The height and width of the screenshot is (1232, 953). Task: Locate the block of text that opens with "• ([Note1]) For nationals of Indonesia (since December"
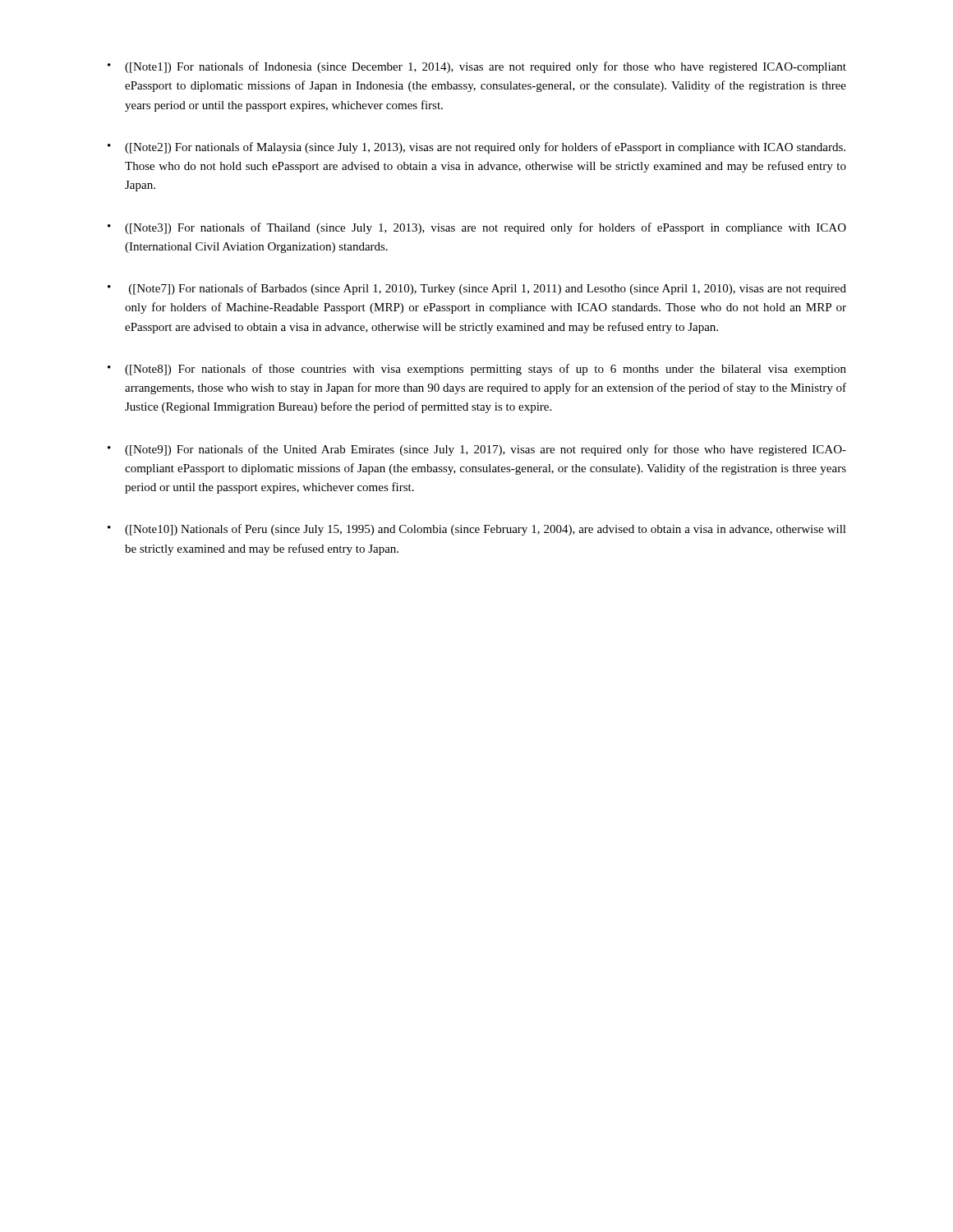point(476,86)
